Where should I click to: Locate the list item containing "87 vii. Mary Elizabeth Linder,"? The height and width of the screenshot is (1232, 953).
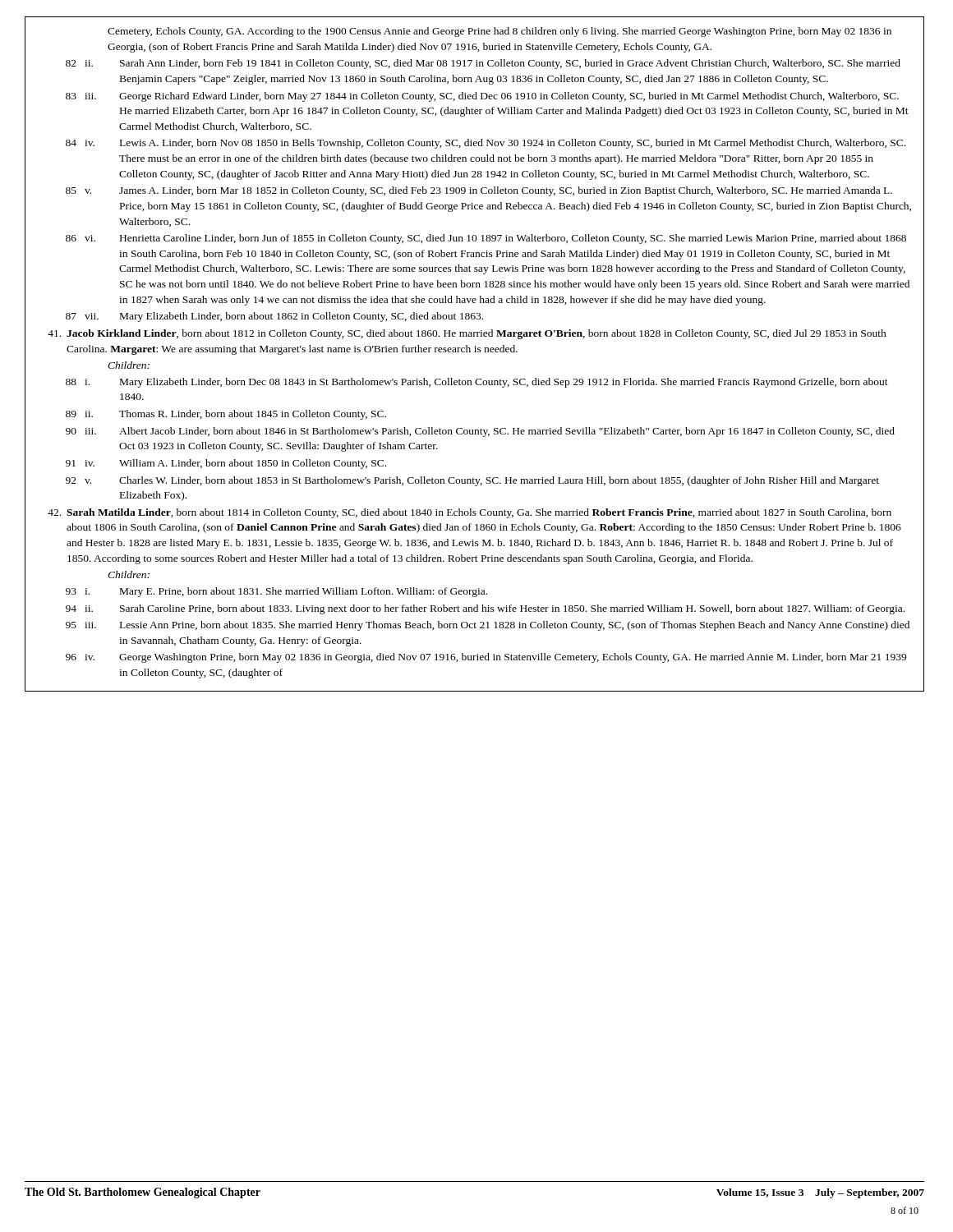474,317
